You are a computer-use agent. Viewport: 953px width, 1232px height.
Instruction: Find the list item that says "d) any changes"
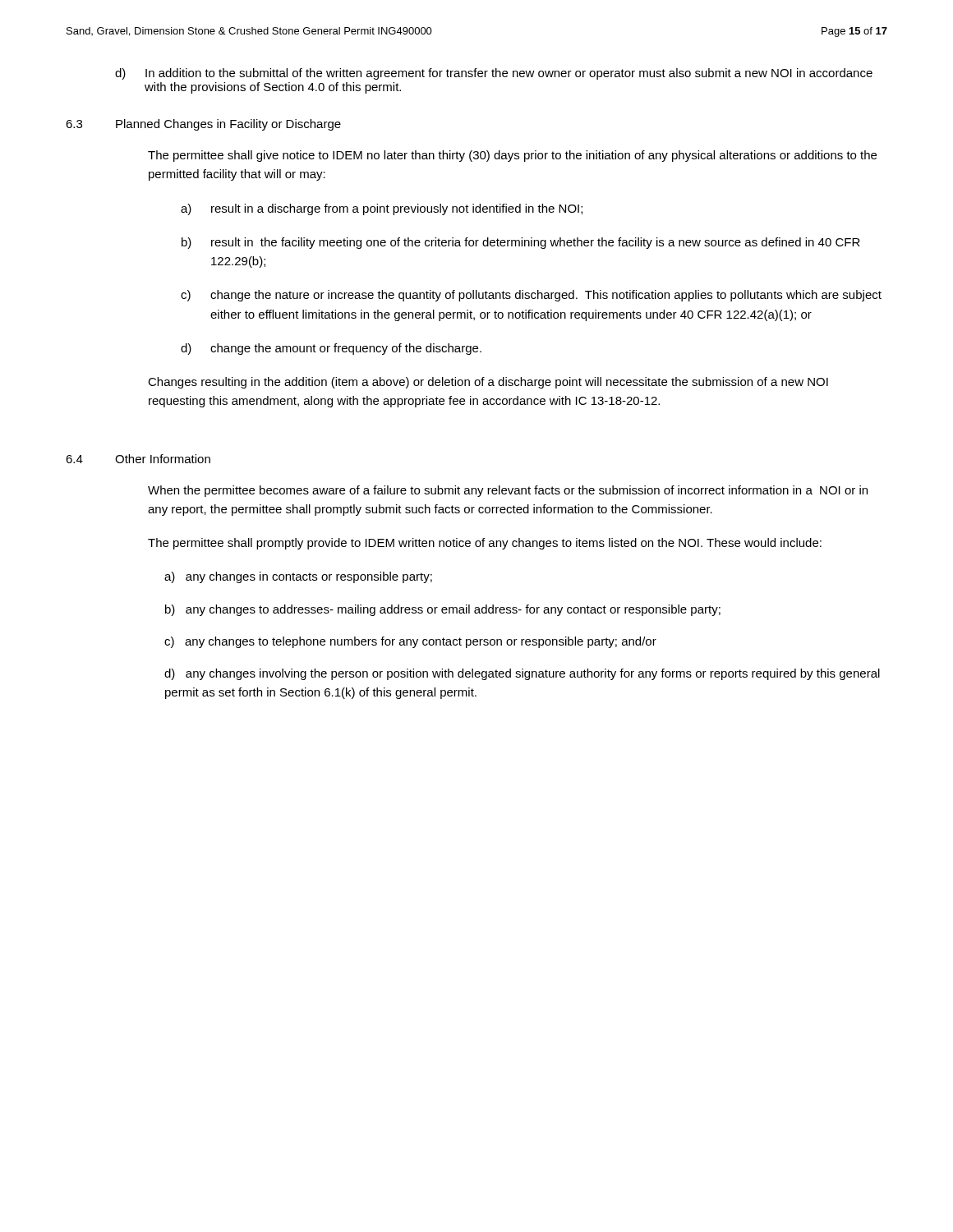click(x=522, y=683)
